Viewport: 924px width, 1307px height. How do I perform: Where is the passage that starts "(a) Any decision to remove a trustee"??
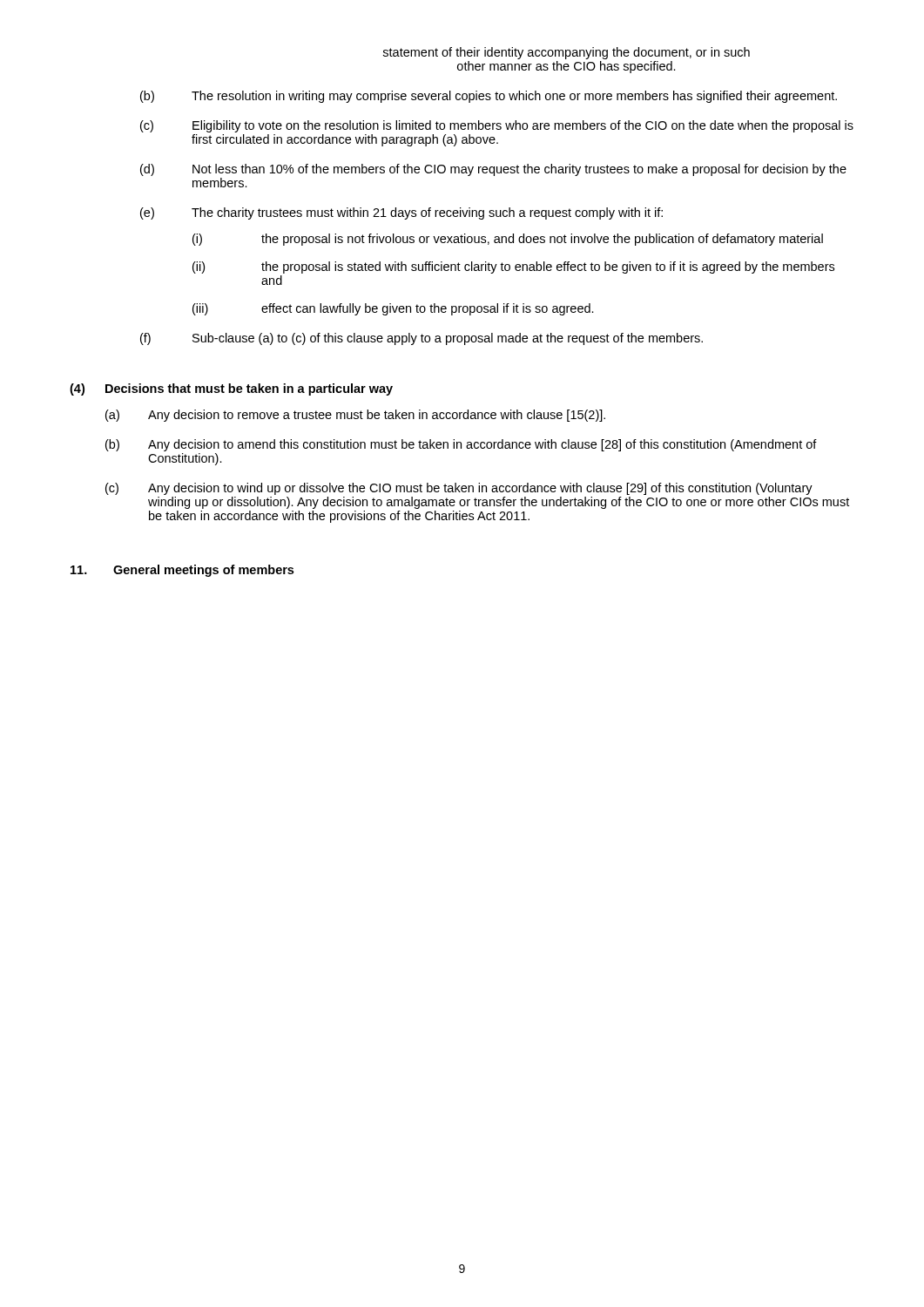(355, 415)
